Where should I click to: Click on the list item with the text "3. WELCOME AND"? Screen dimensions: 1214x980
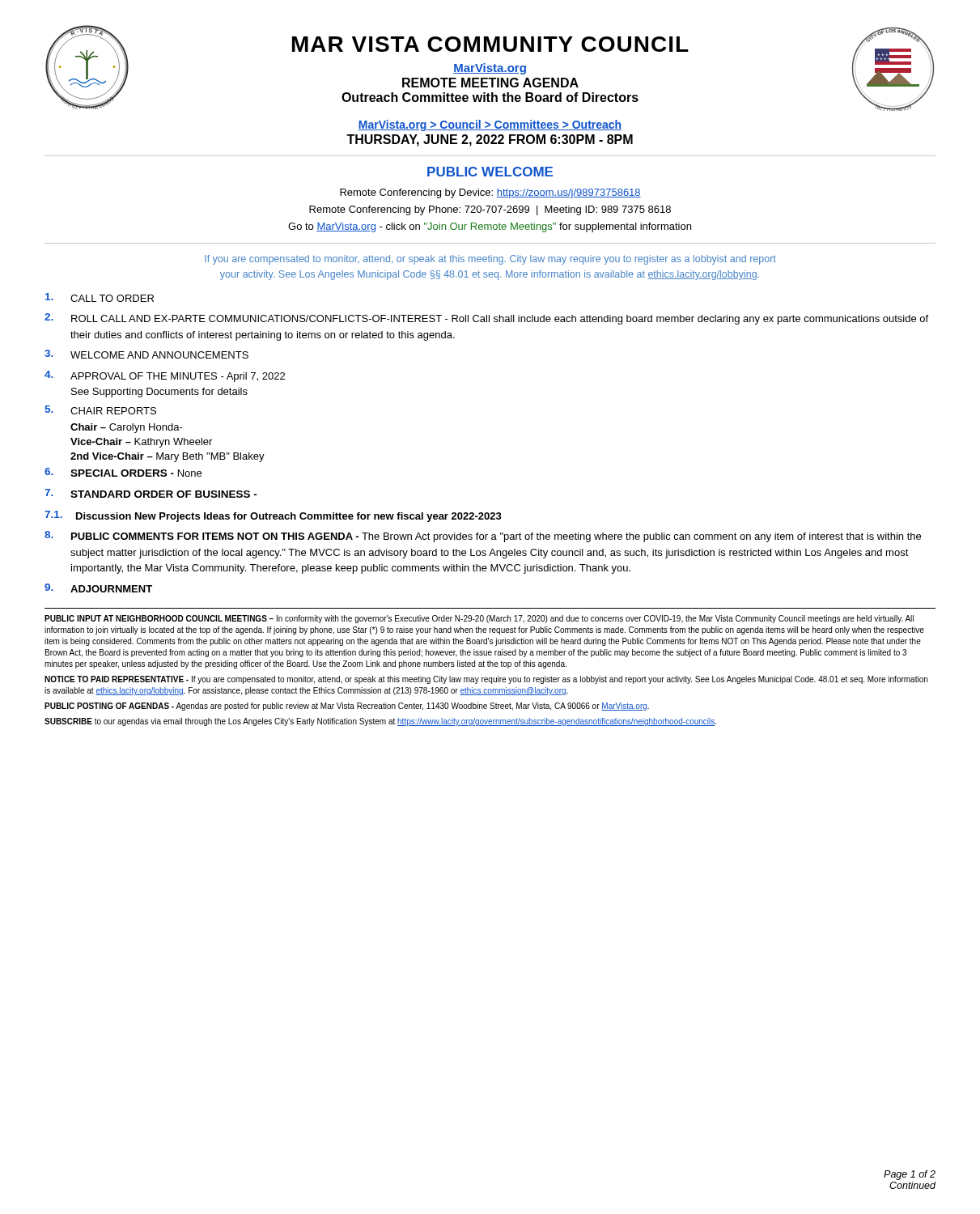146,354
